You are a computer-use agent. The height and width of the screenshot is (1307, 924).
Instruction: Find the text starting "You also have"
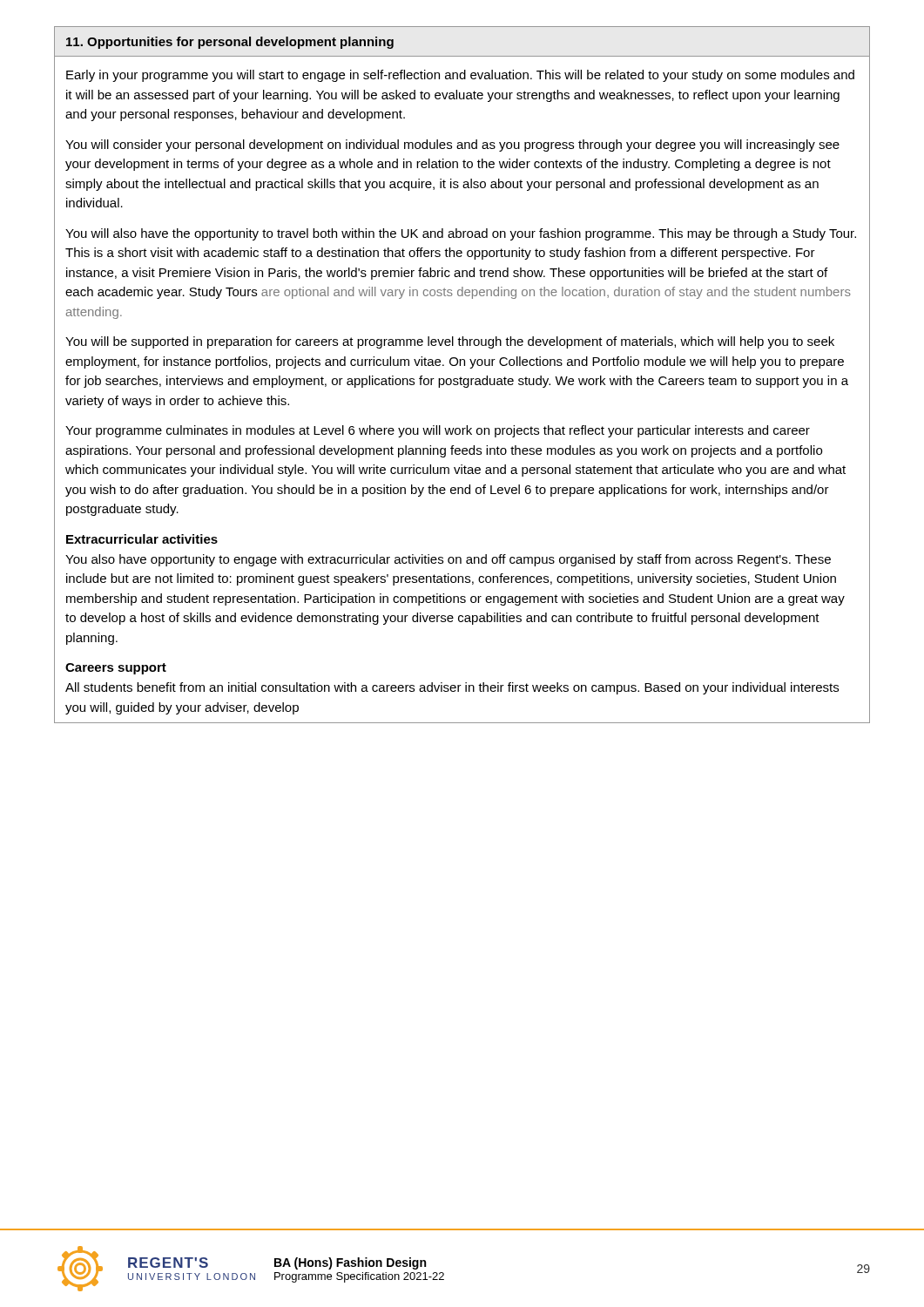click(455, 598)
